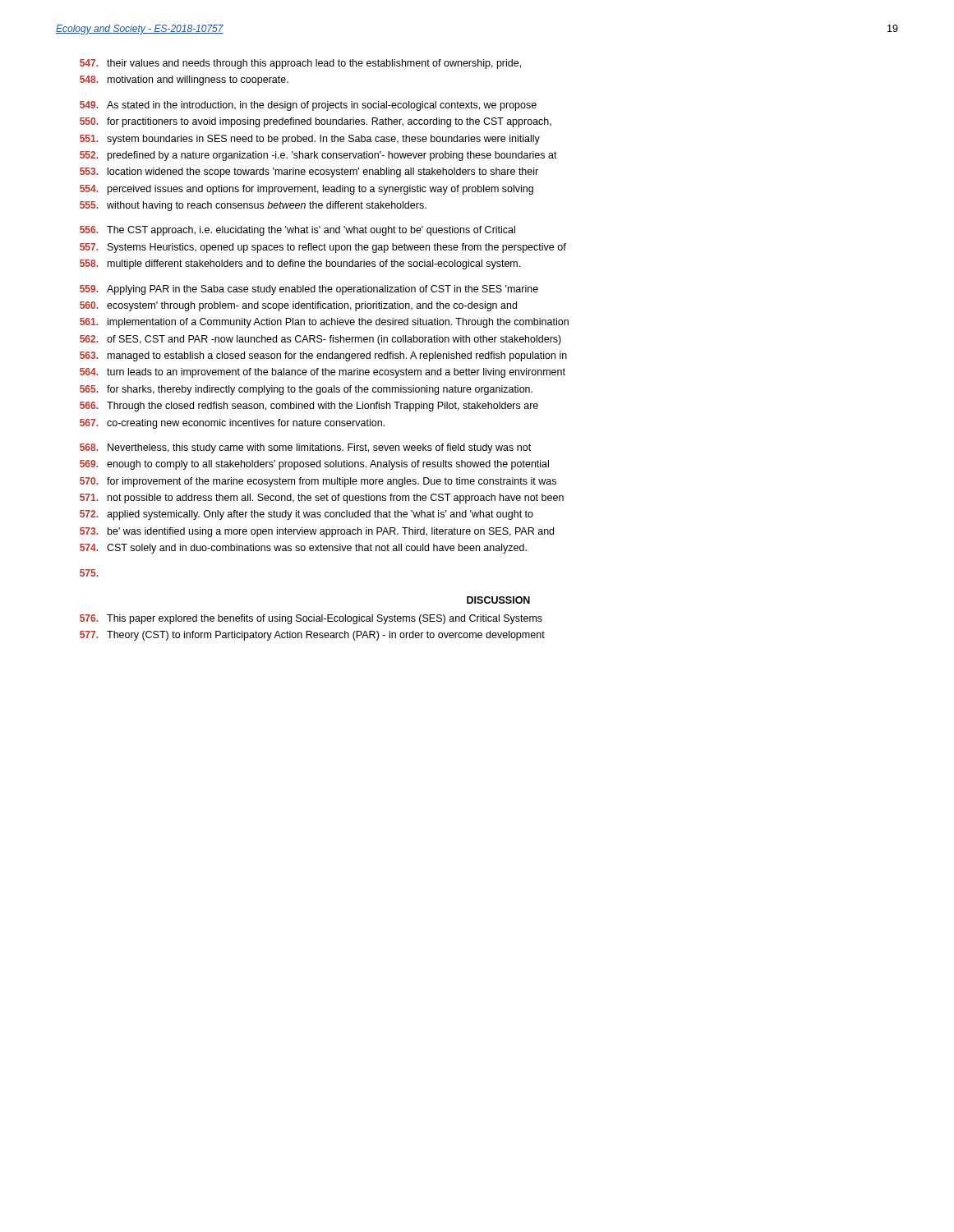
Task: Find the text block starting "558. multiple different stakeholders and to define"
Action: coord(289,264)
